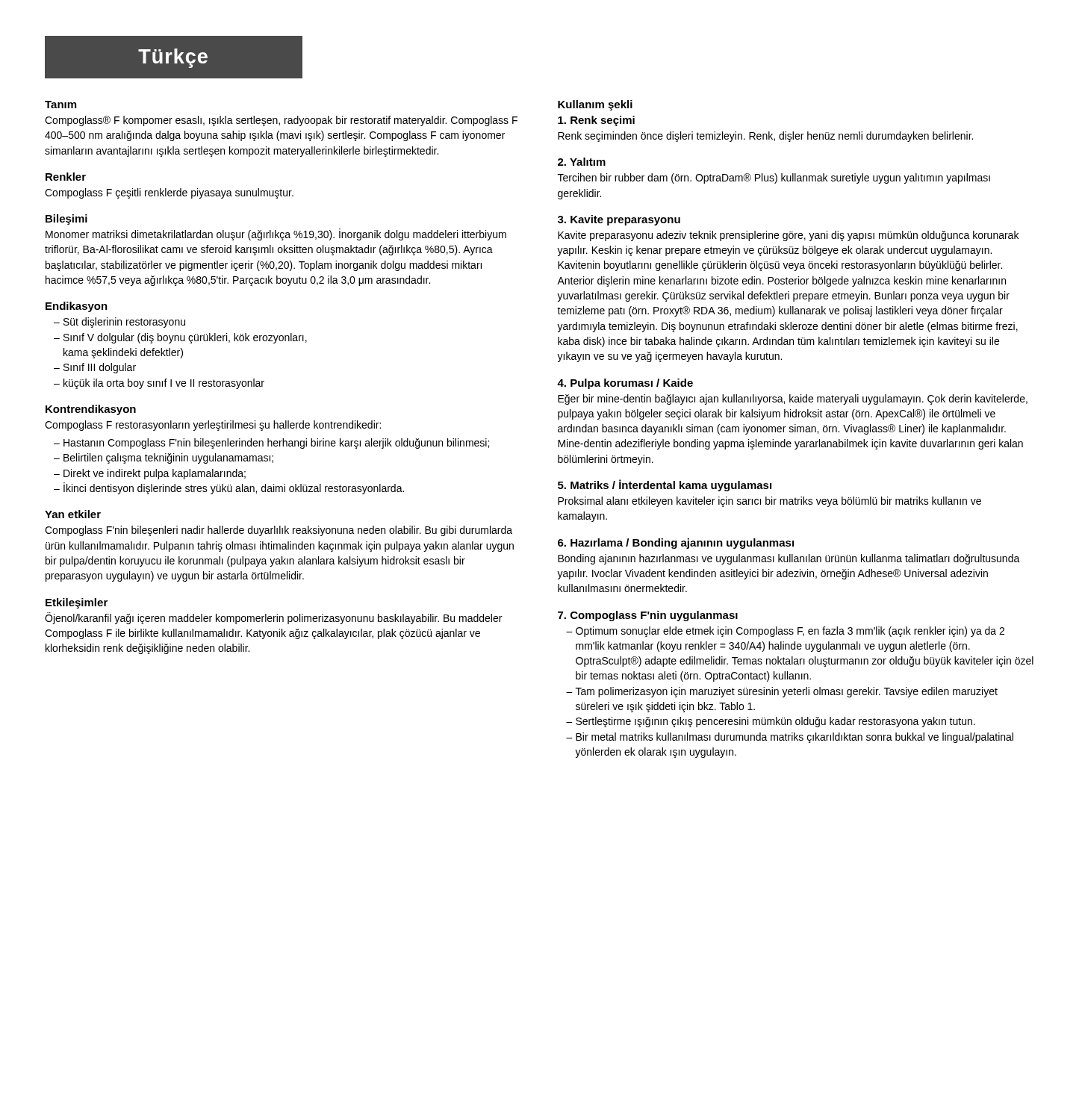Click on the passage starting "2. Yalıtım"
The width and height of the screenshot is (1079, 1120).
pos(582,162)
